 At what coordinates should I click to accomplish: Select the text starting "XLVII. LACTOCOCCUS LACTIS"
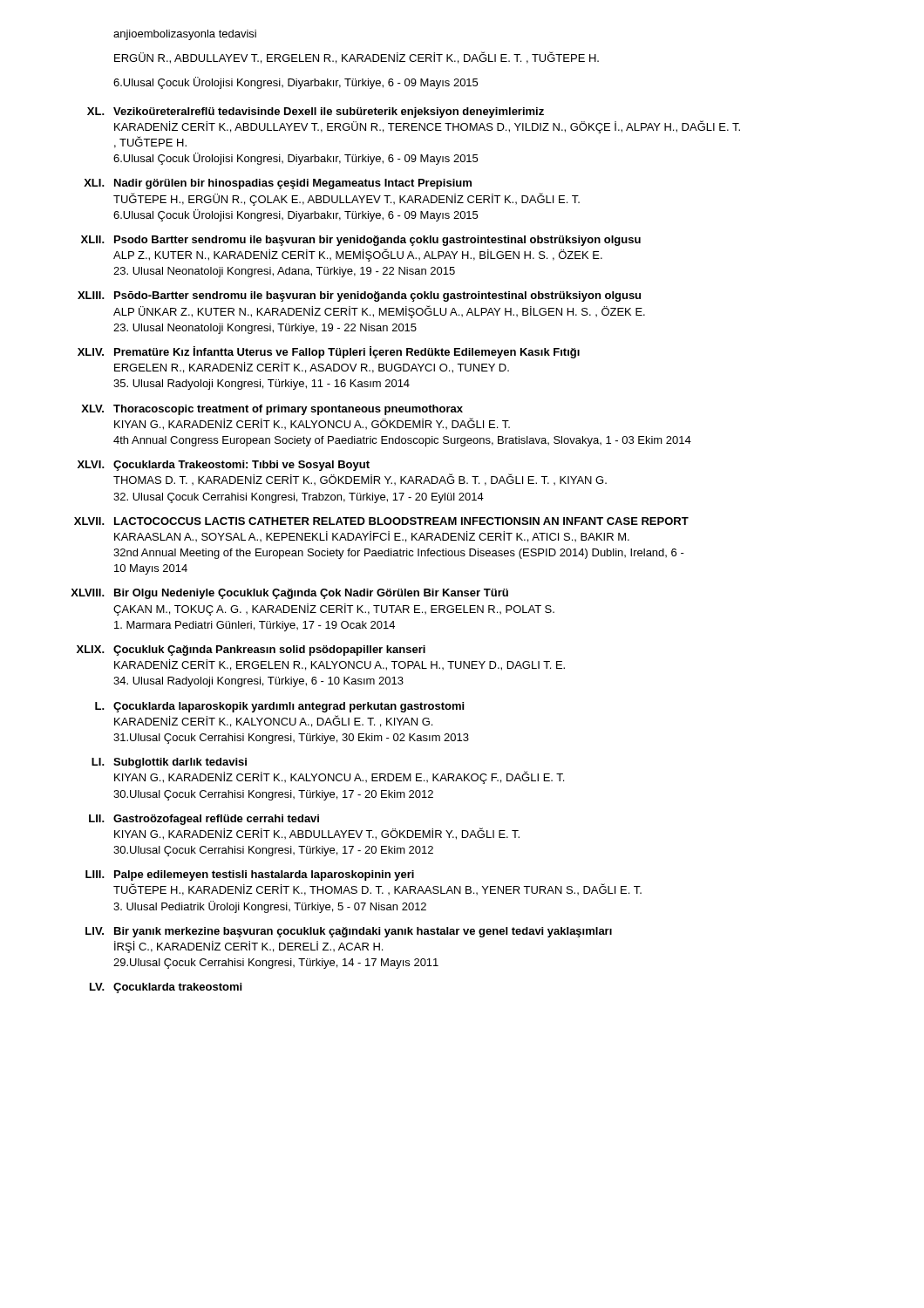(462, 545)
